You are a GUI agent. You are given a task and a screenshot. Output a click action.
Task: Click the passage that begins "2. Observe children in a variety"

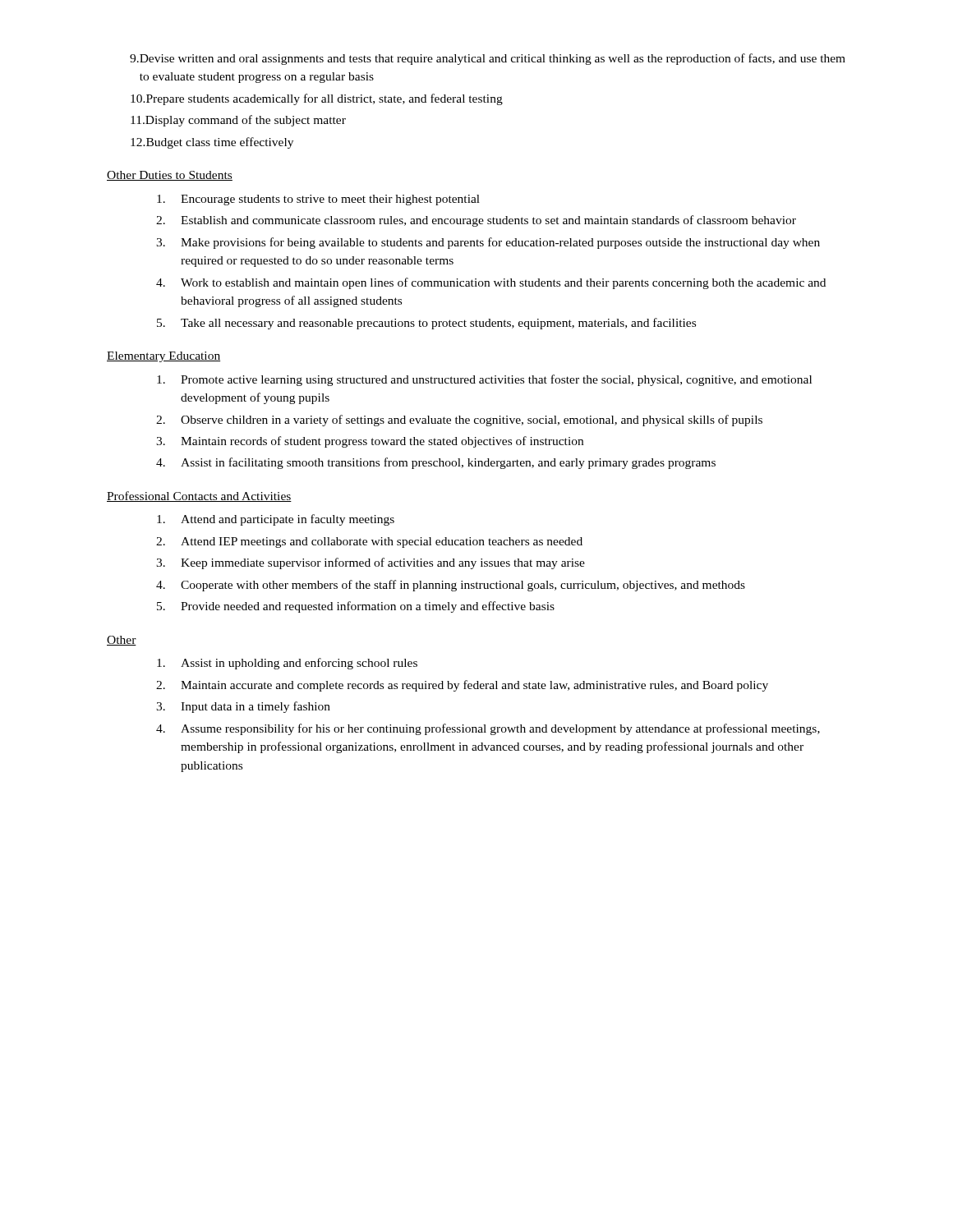tap(459, 419)
